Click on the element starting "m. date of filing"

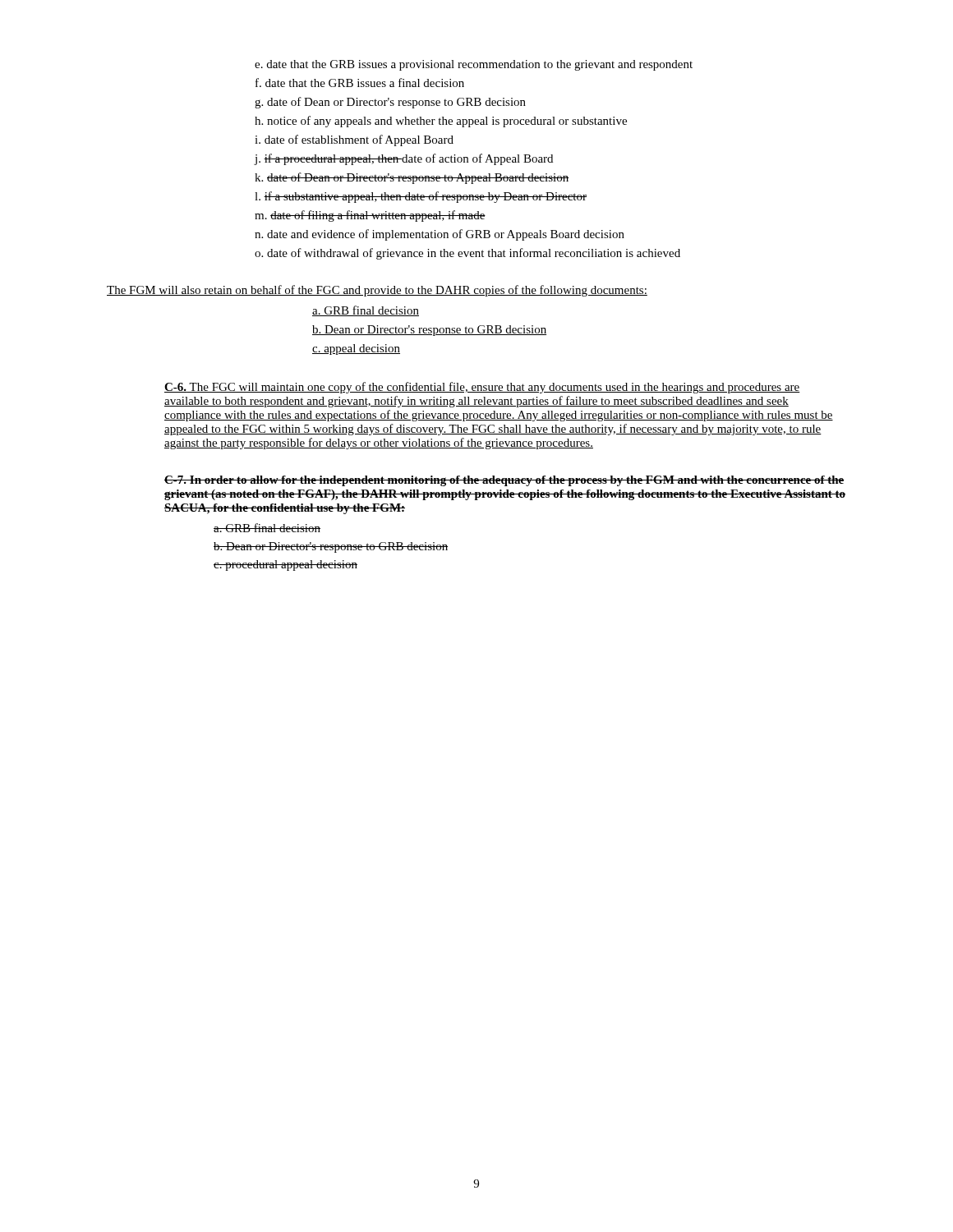point(370,215)
